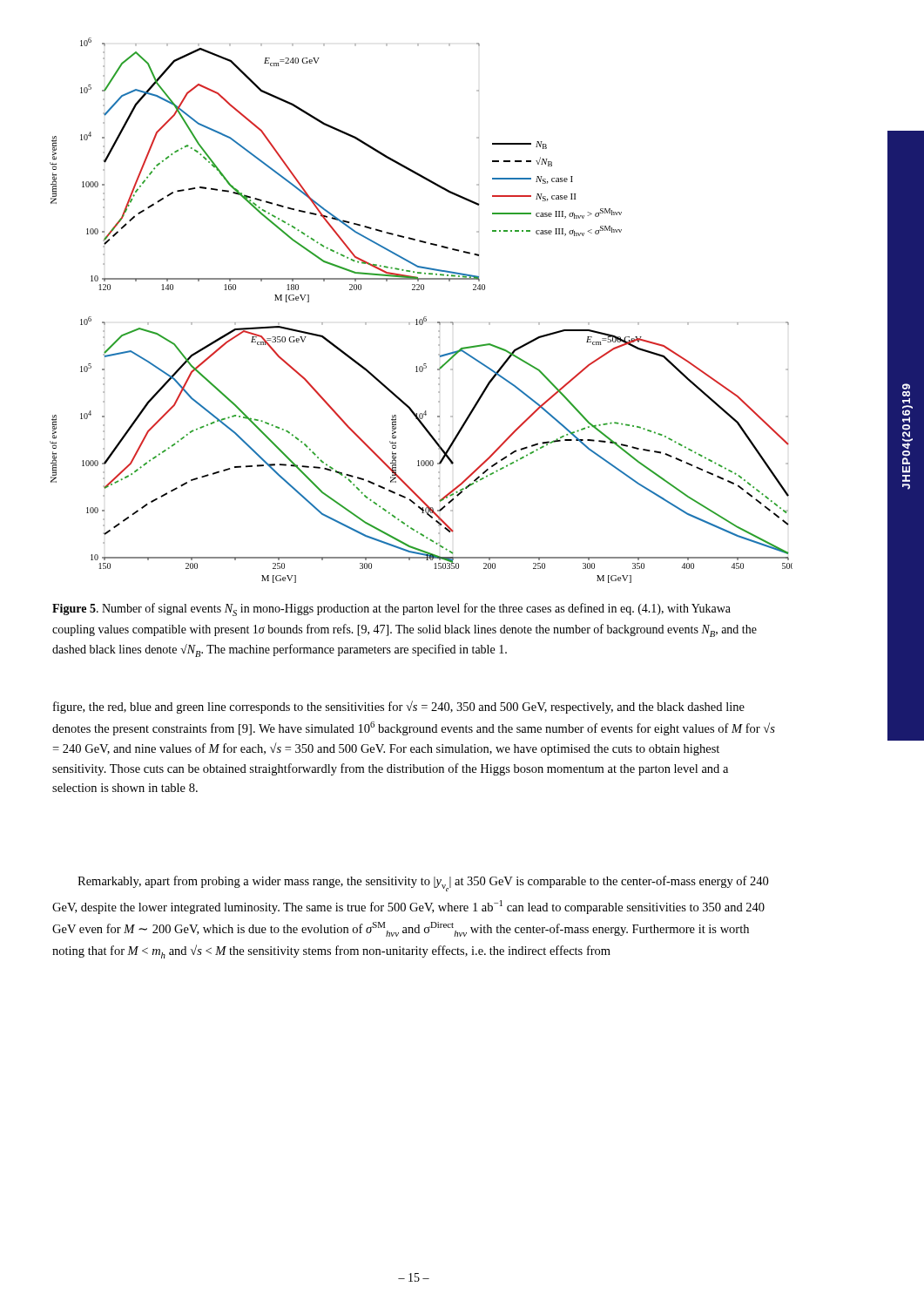This screenshot has height=1307, width=924.
Task: Click the continuous plot
Action: (x=418, y=309)
